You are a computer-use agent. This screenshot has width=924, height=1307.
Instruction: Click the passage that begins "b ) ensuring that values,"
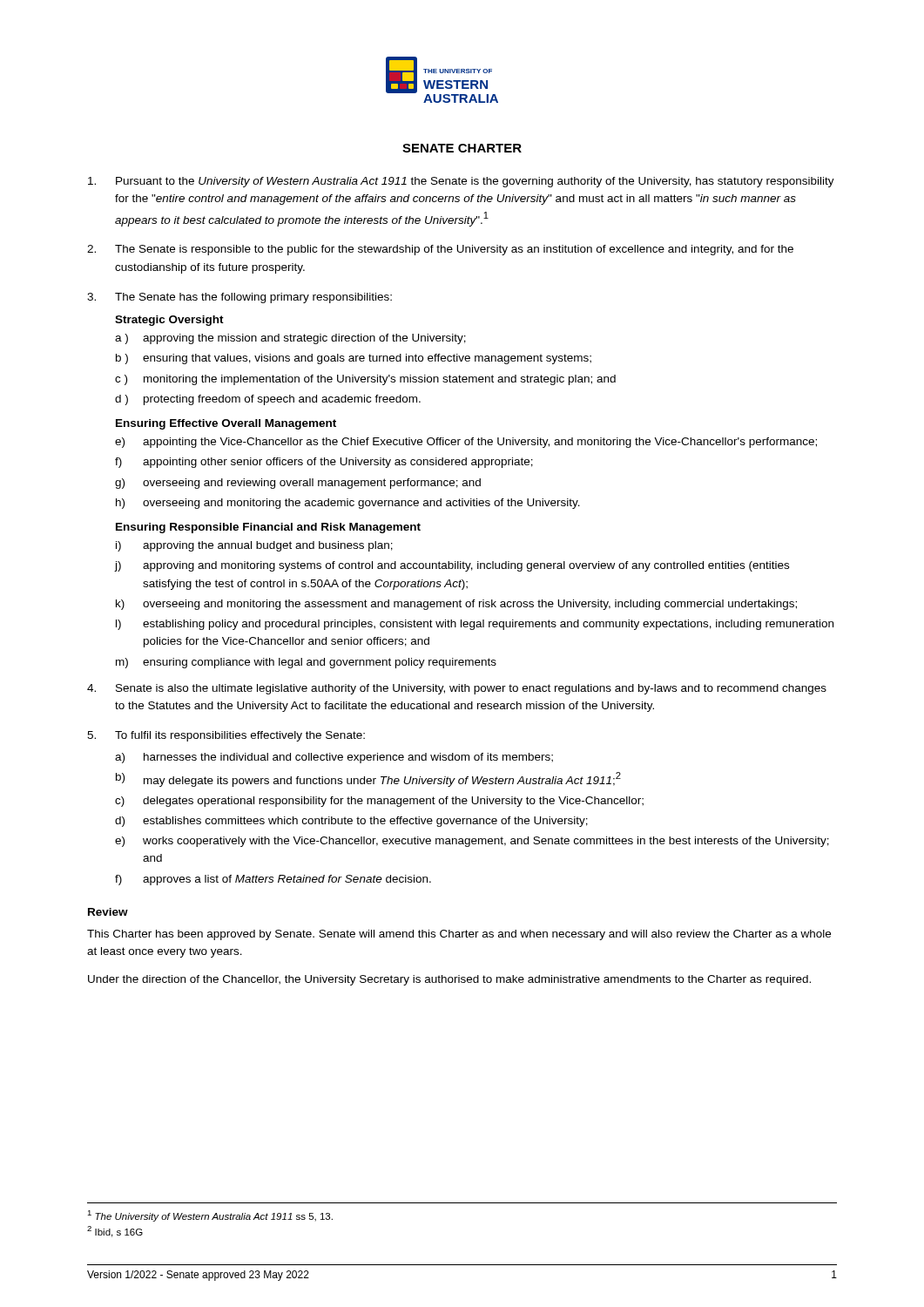pos(354,358)
